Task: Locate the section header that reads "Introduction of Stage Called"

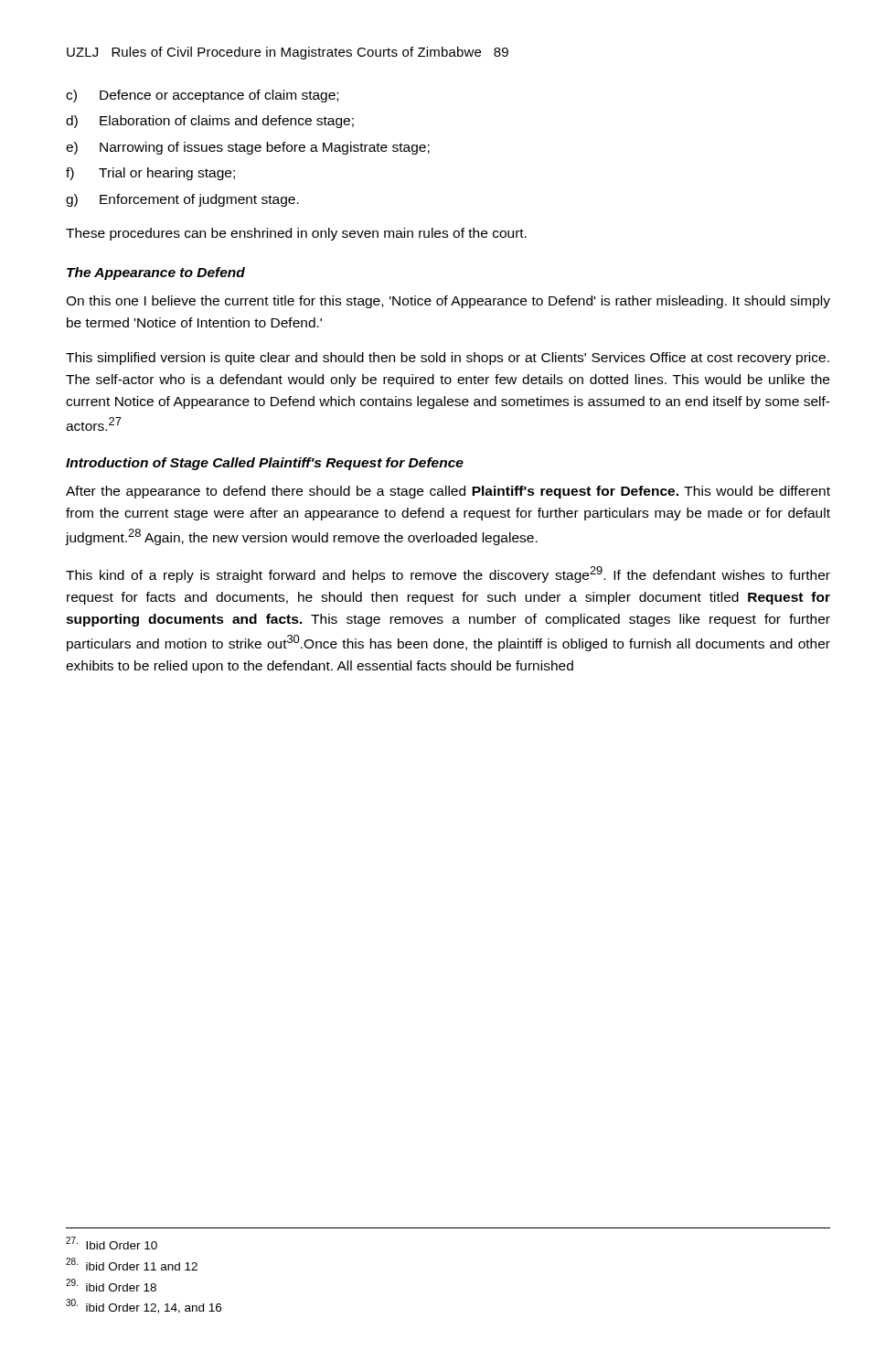Action: (x=265, y=462)
